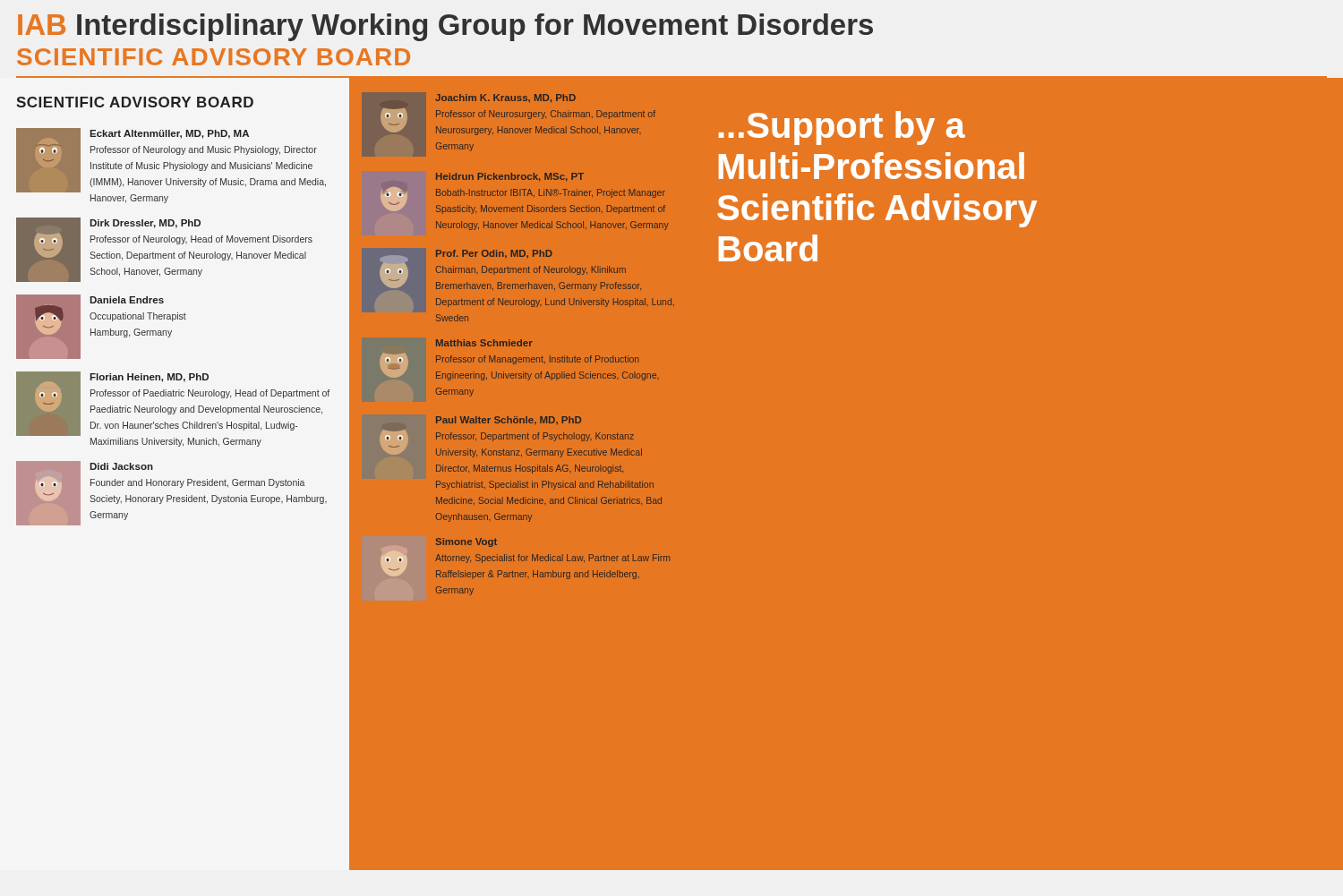Screen dimensions: 896x1343
Task: Find the text containing "Daniela Endres Occupational TherapistHamburg, Germany"
Action: [x=175, y=327]
